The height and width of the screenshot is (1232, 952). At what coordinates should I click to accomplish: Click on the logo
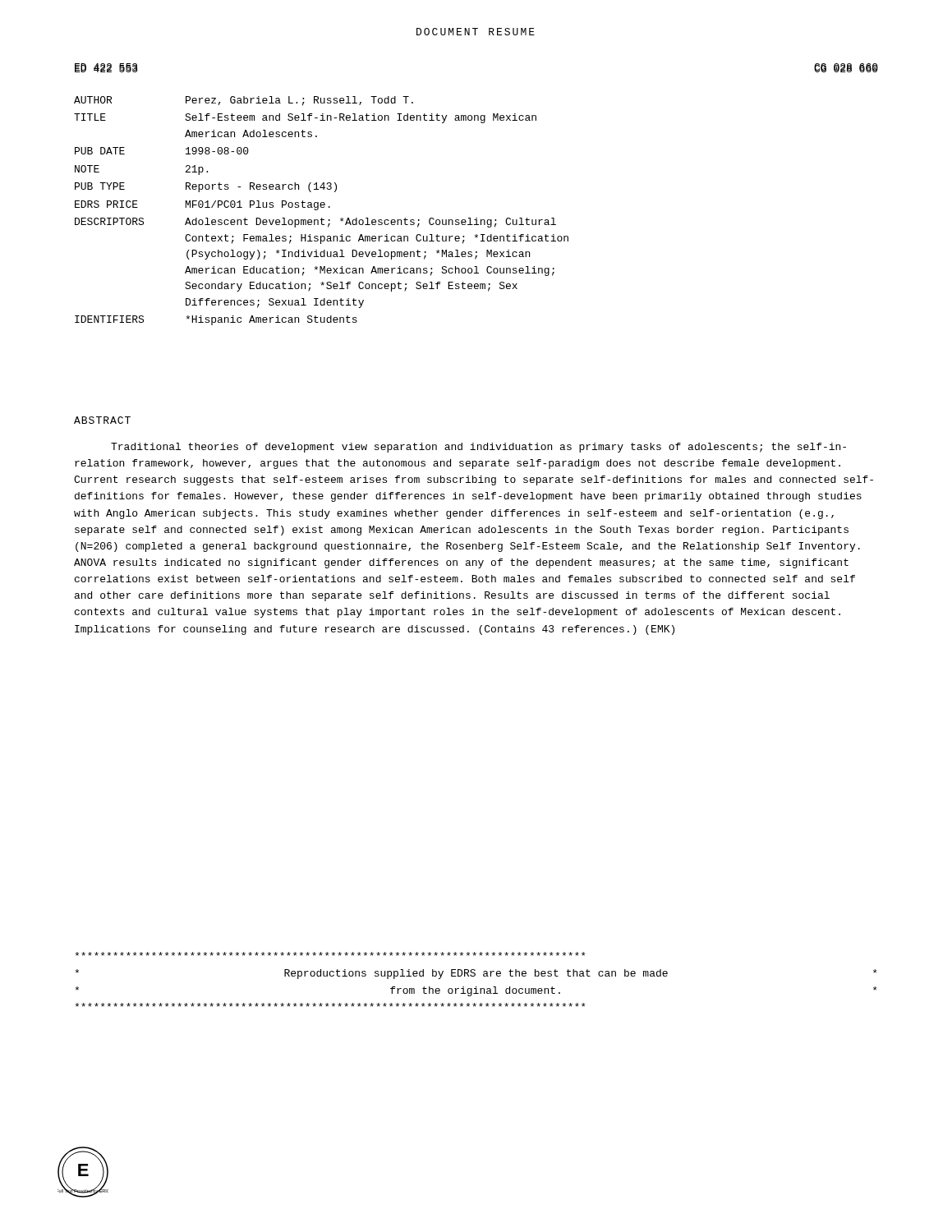pos(83,1174)
